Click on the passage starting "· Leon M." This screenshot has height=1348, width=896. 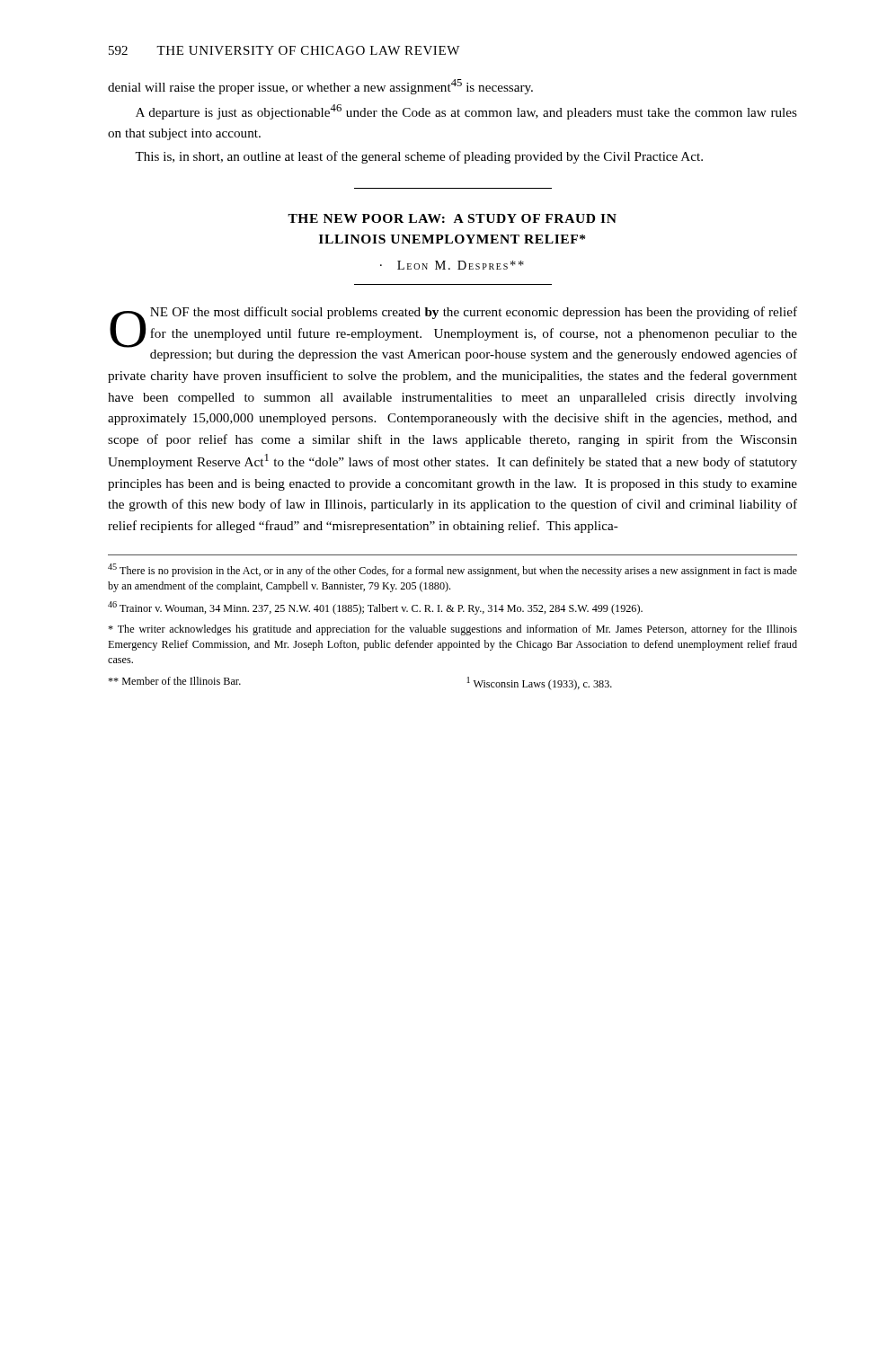point(453,266)
